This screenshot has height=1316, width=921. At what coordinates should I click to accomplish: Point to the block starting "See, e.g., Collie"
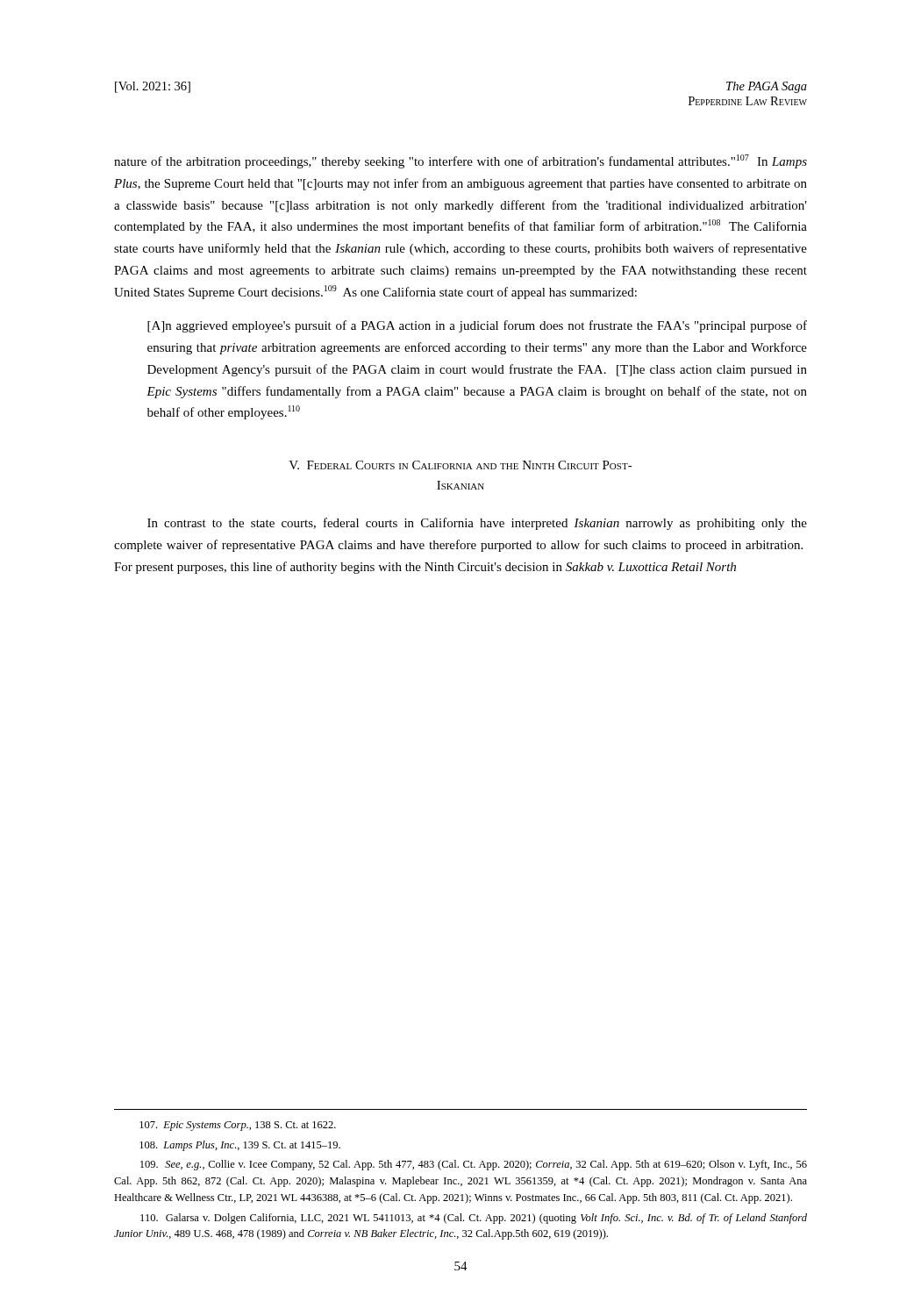coord(460,1181)
